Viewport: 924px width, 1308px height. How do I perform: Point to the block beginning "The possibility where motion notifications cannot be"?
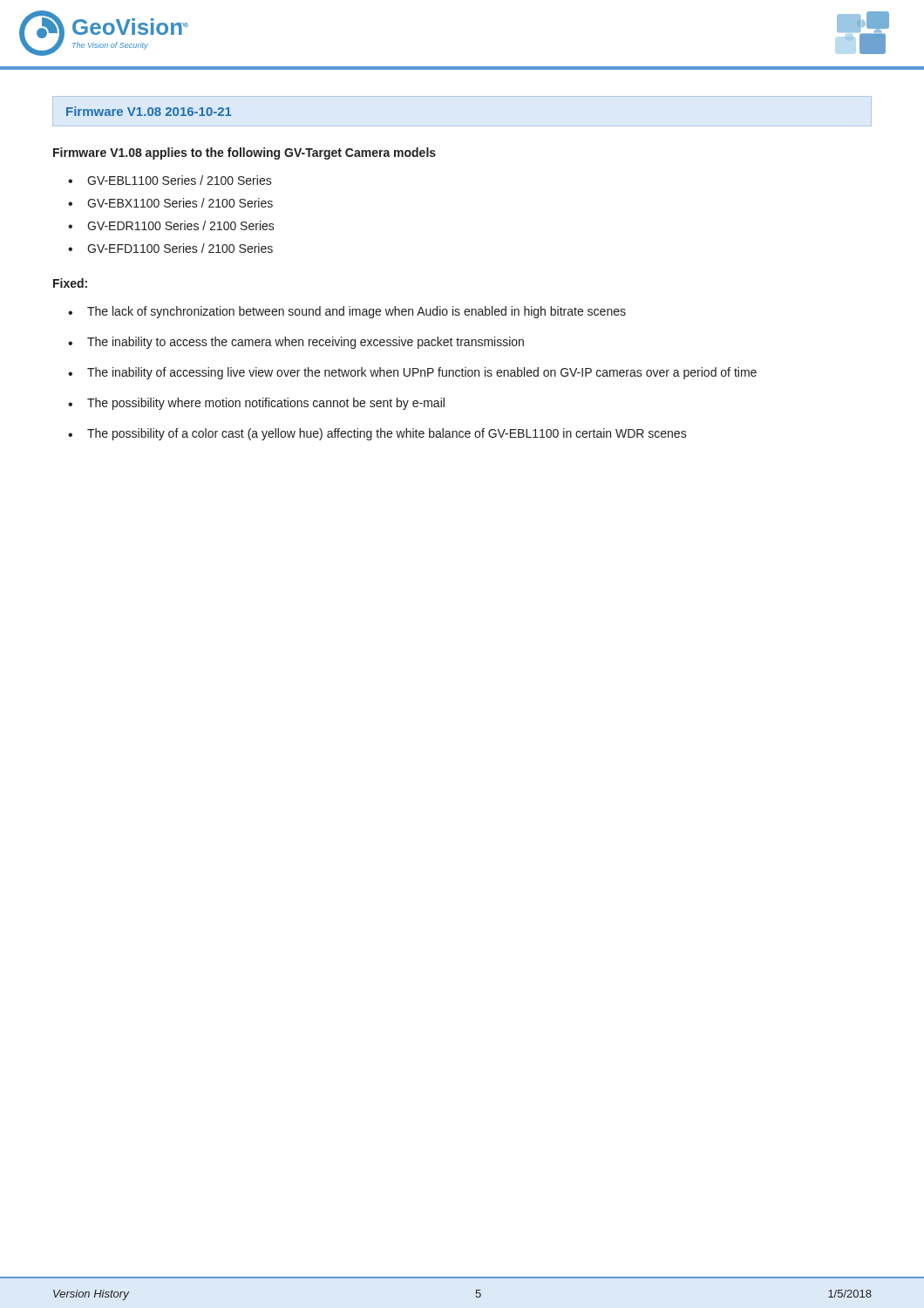point(266,403)
